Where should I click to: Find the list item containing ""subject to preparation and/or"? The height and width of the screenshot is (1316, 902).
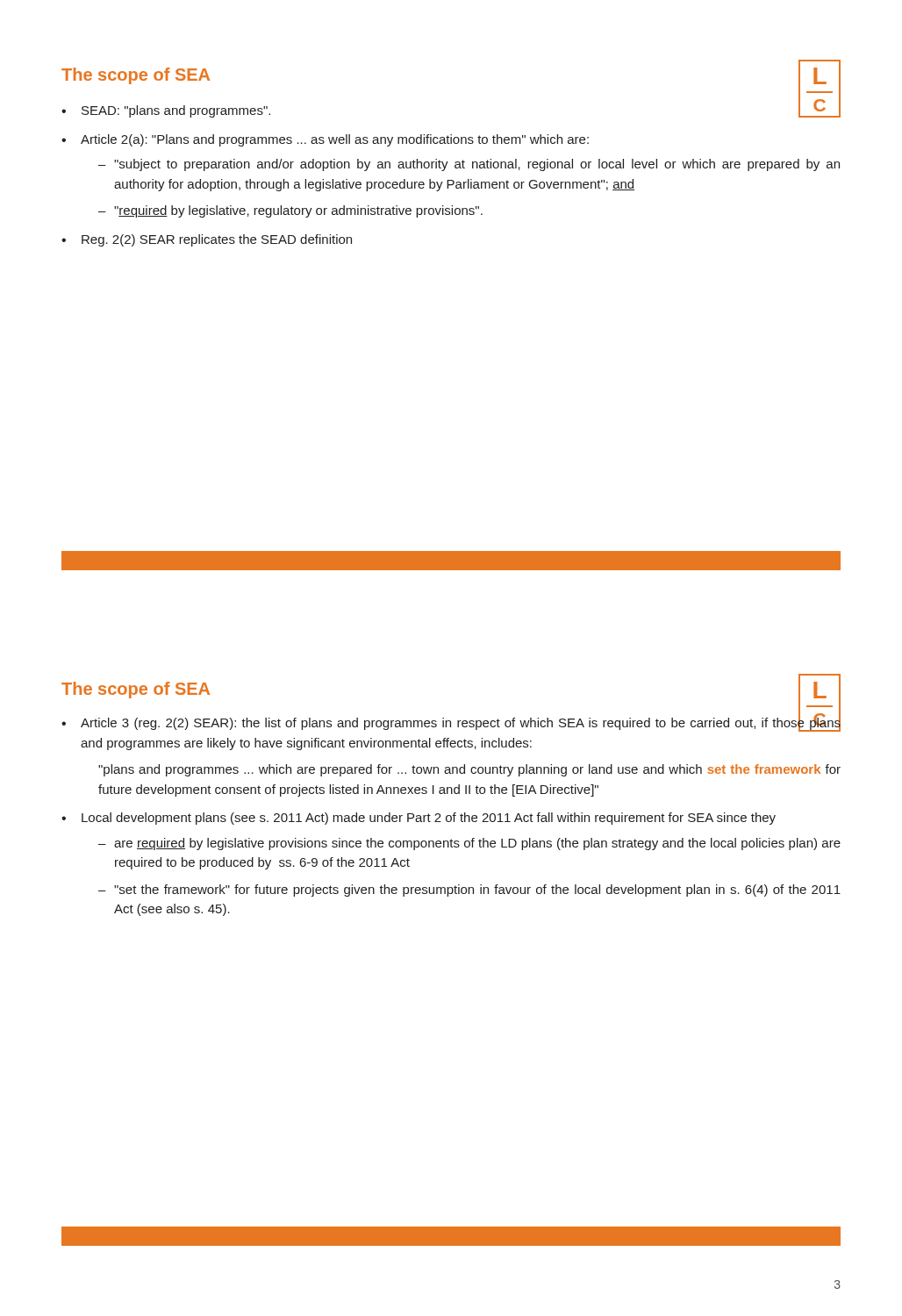[x=477, y=174]
